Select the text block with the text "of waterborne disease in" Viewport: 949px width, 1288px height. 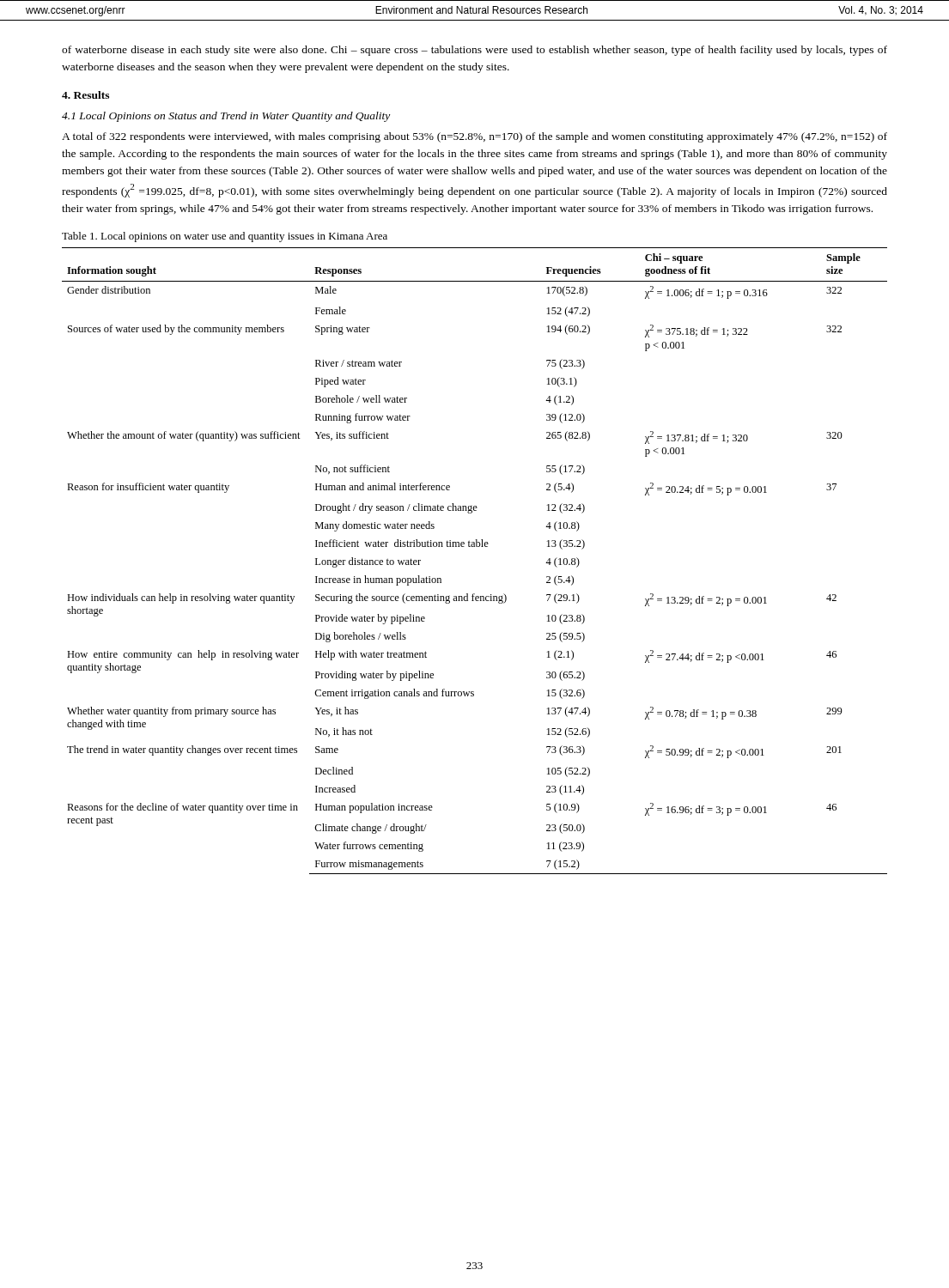[474, 59]
